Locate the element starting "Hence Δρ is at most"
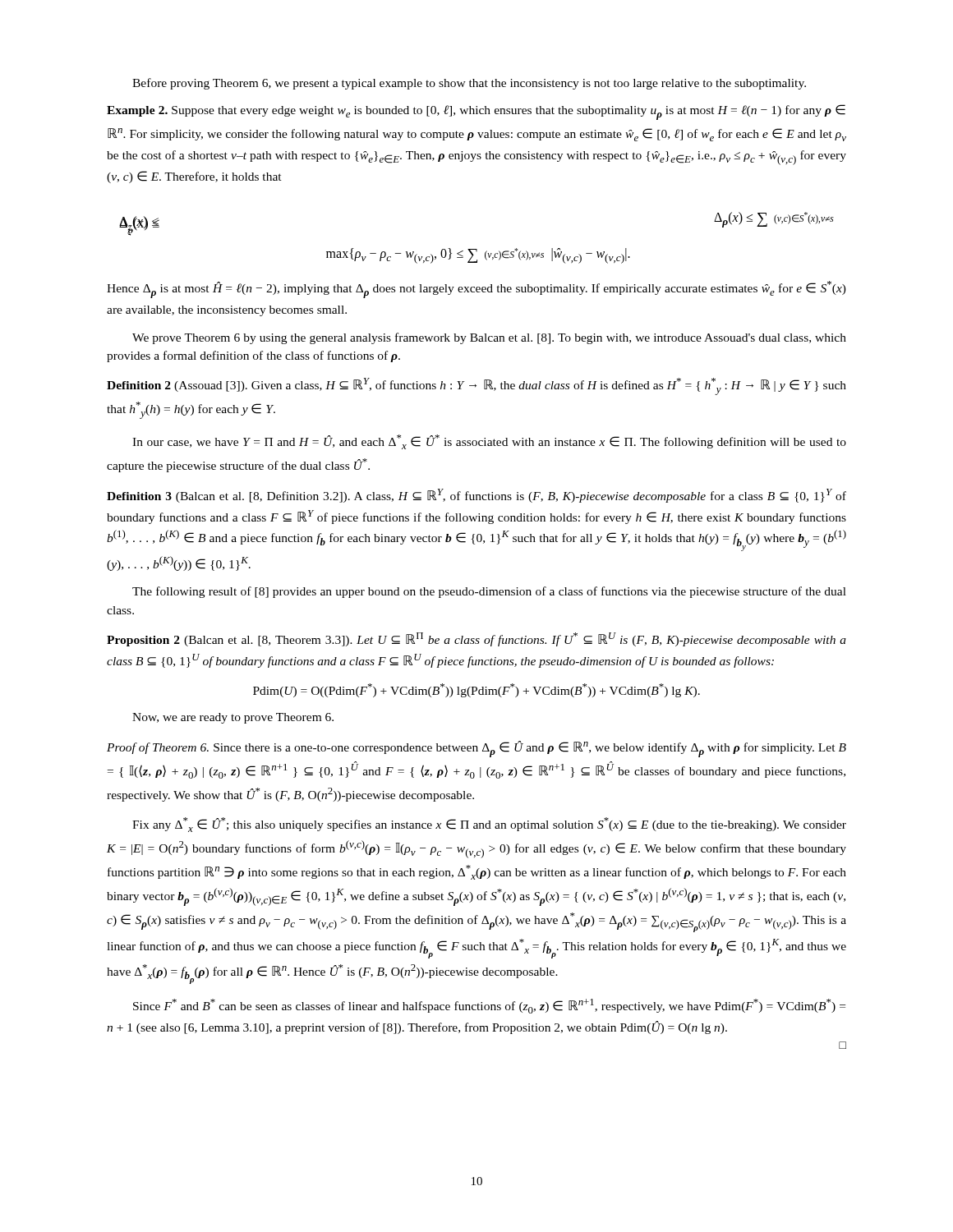Image resolution: width=953 pixels, height=1232 pixels. (x=476, y=297)
